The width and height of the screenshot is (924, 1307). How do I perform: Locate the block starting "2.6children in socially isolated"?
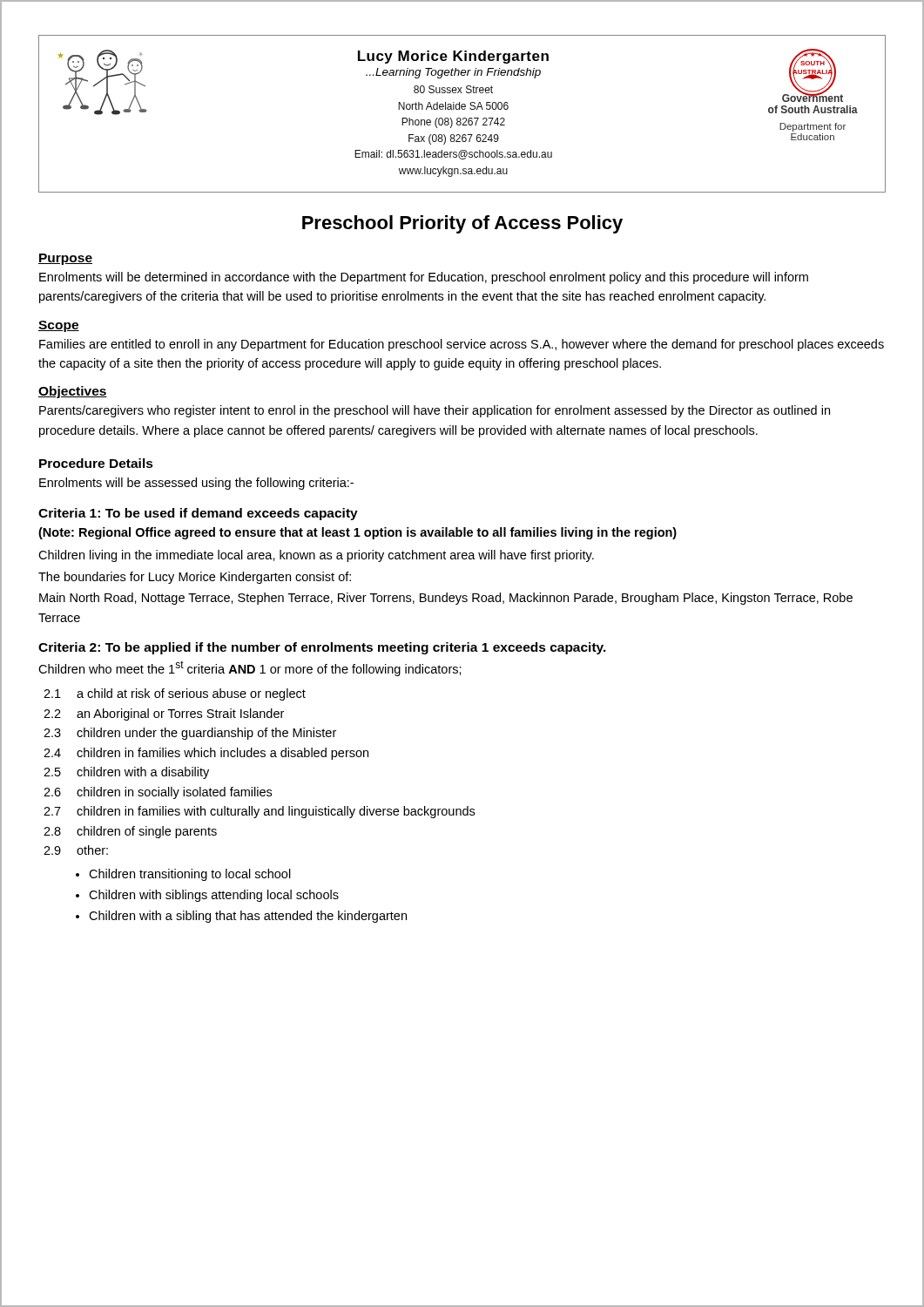pyautogui.click(x=155, y=792)
